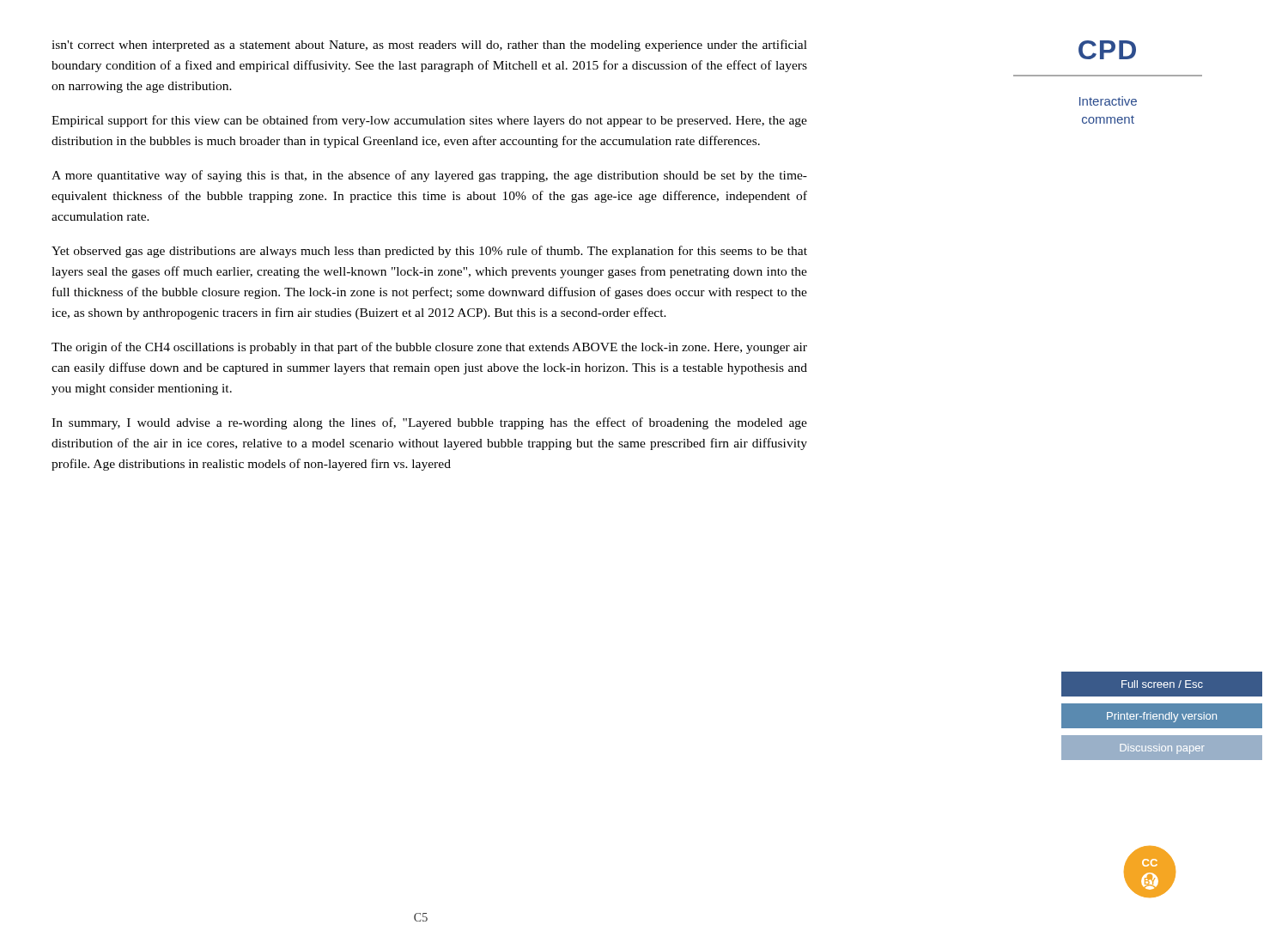The image size is (1288, 949).
Task: Locate the text "Printer-friendly version"
Action: click(x=1162, y=716)
